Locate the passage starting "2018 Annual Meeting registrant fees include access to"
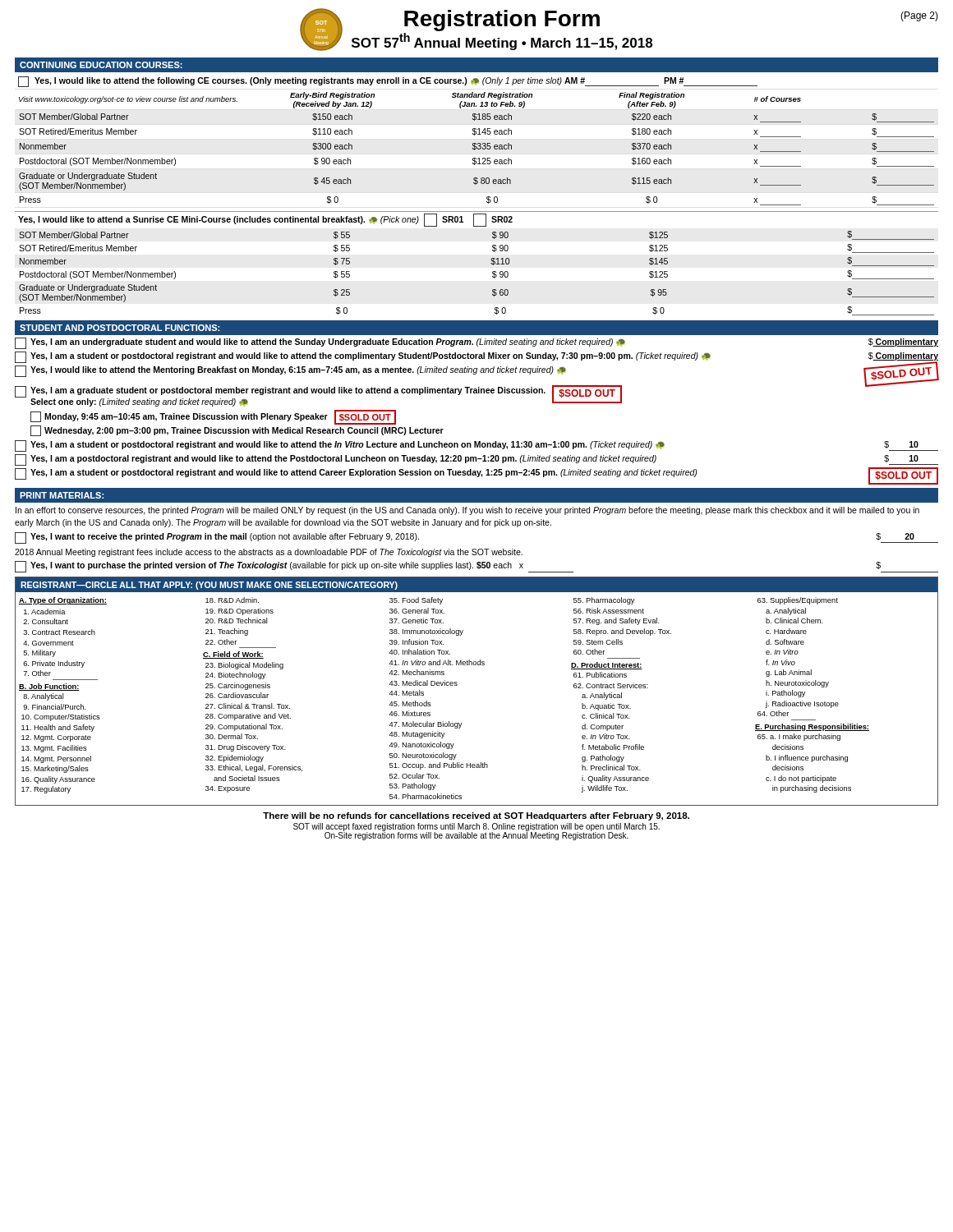 pos(269,552)
